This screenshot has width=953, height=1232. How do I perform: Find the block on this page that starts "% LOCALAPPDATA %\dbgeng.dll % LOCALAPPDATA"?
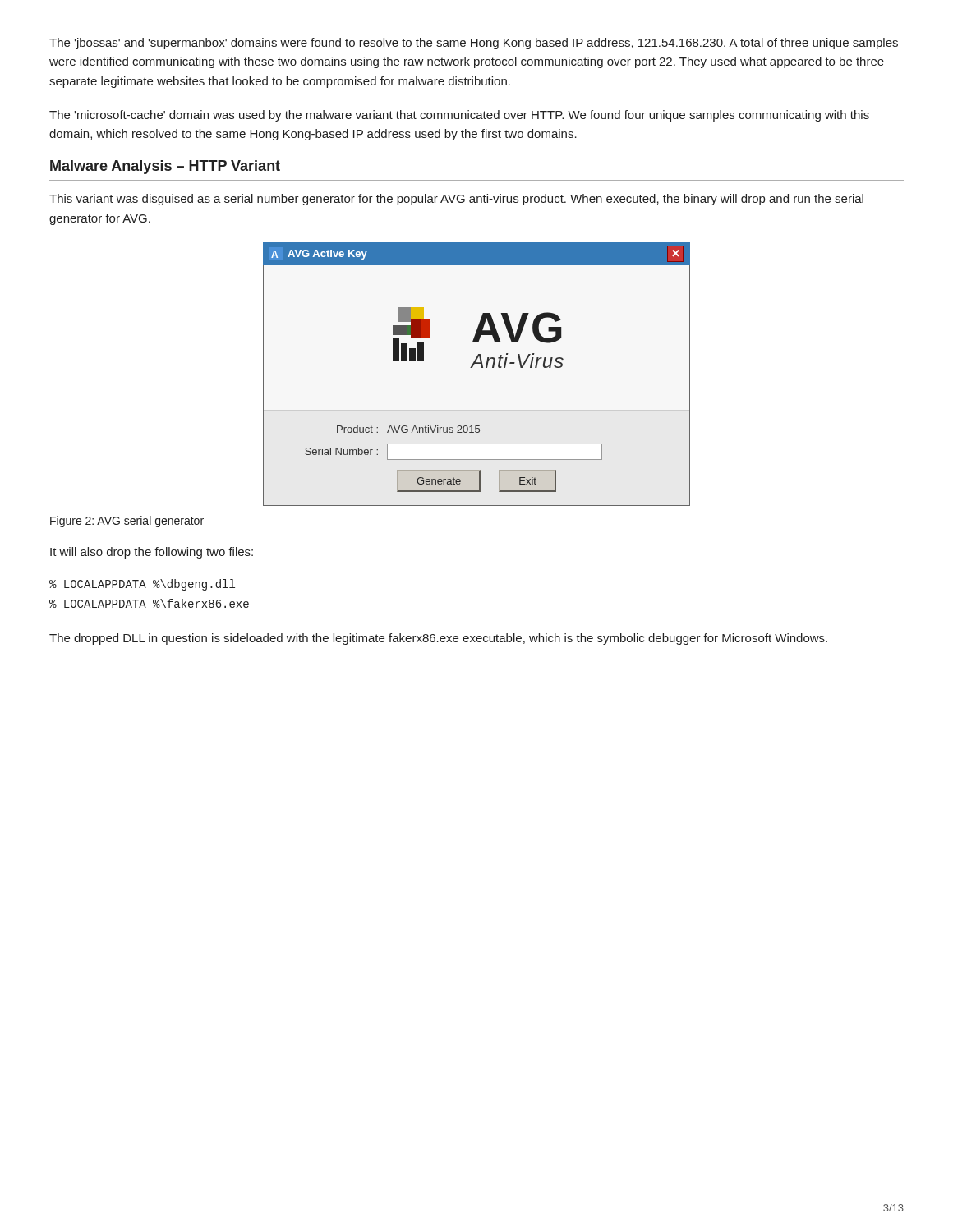pyautogui.click(x=149, y=595)
